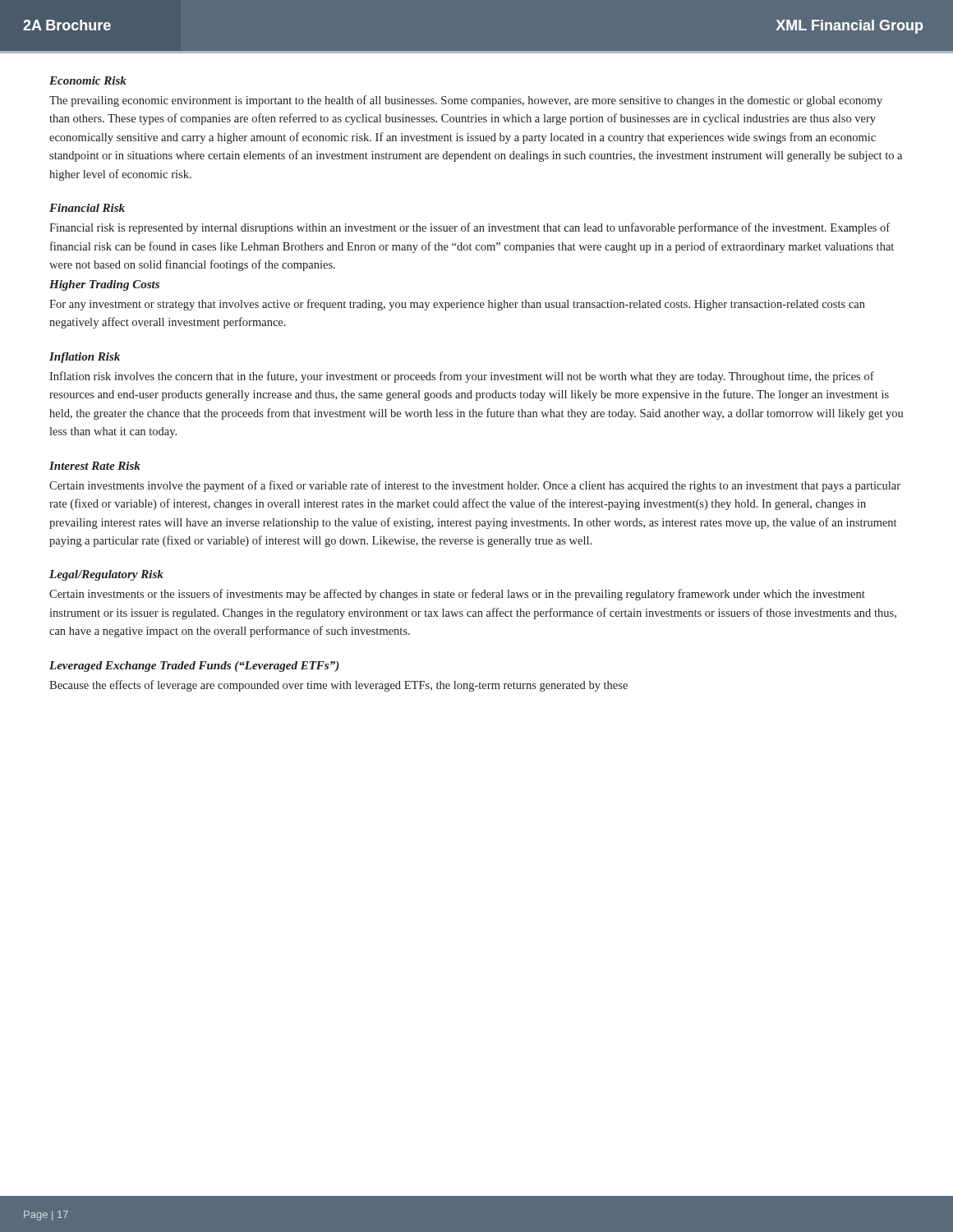
Task: Point to "Economic Risk"
Action: 88,81
